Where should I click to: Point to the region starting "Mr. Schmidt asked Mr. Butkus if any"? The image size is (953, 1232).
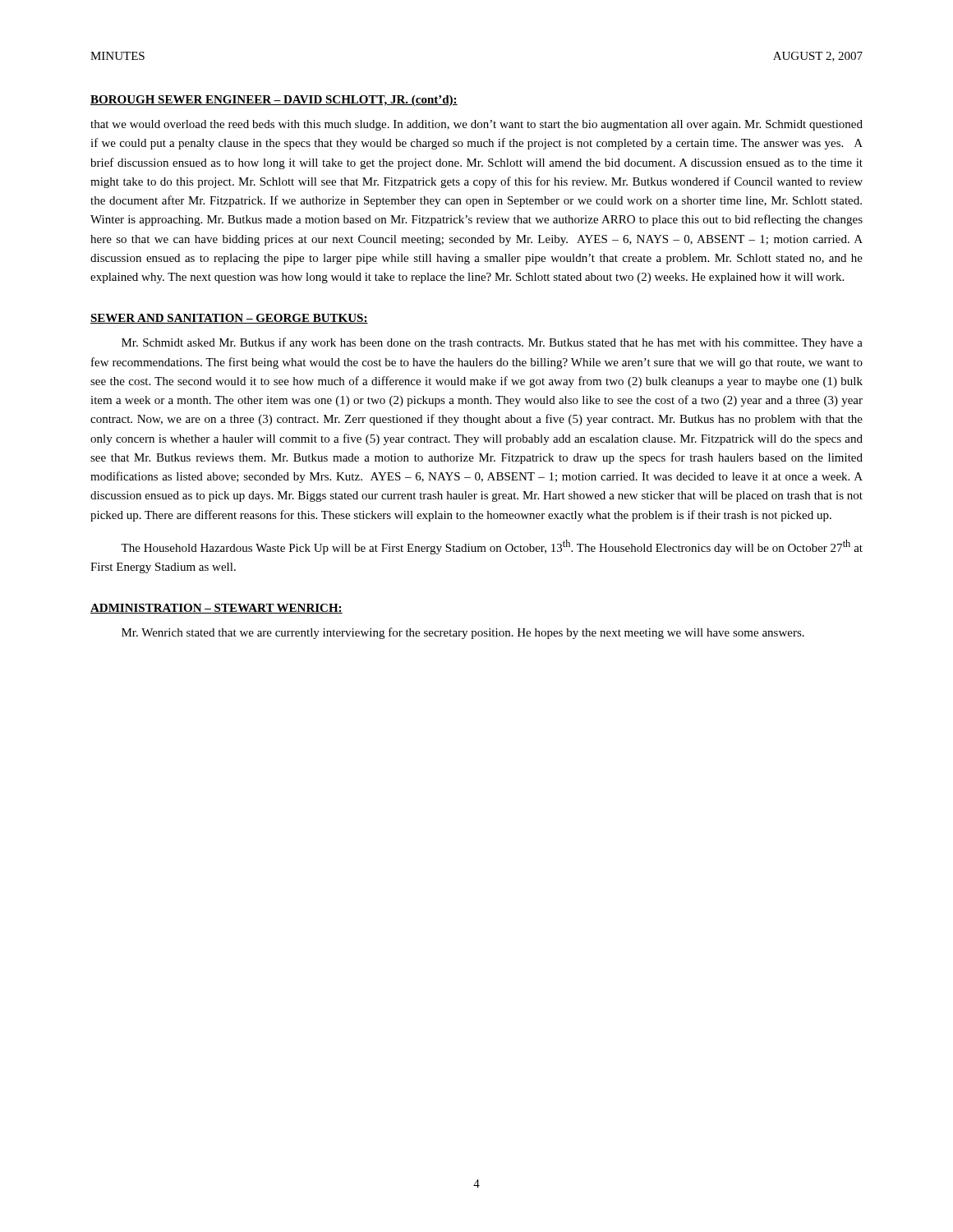476,429
